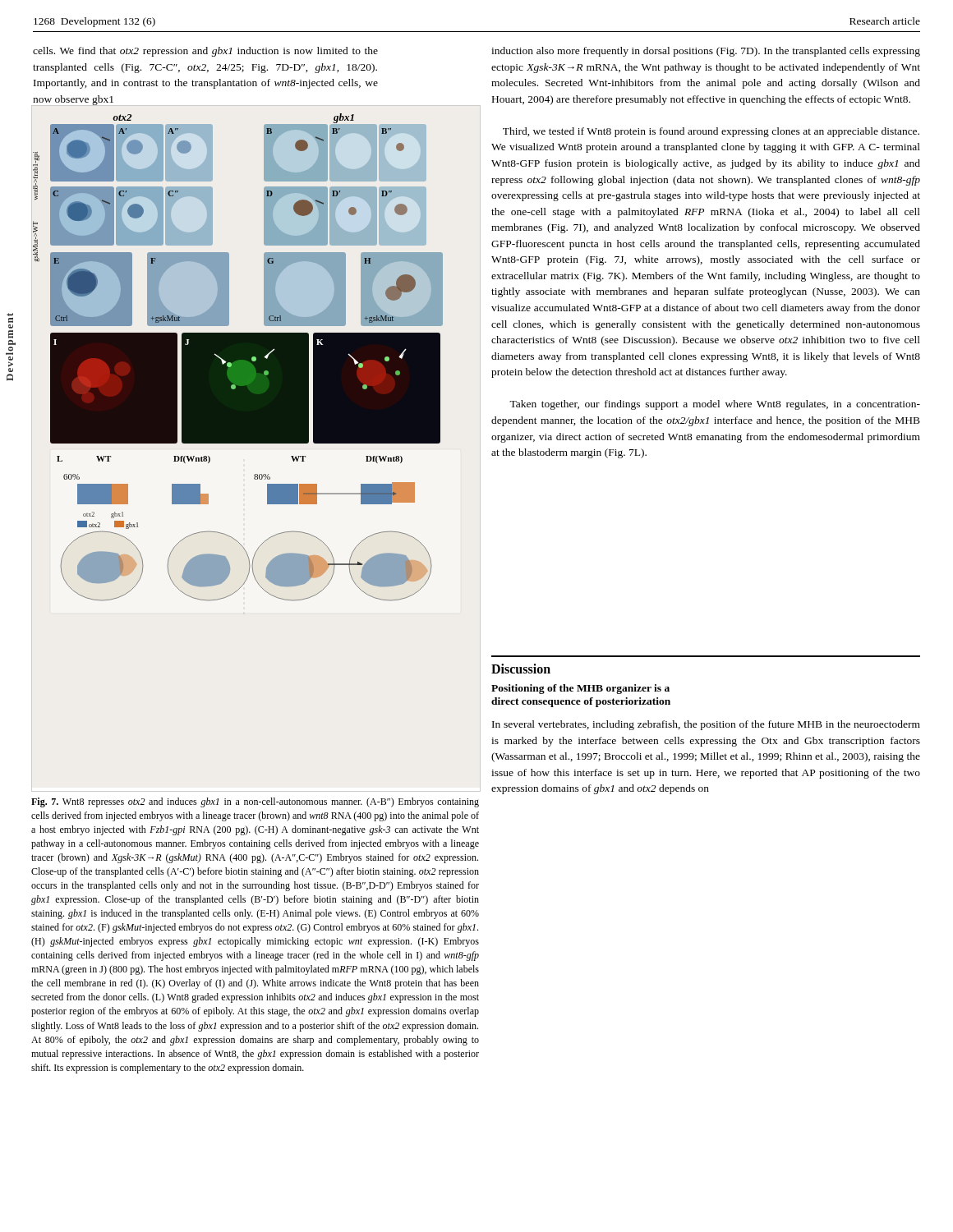The image size is (953, 1232).
Task: Find the block on this page that starts "In several vertebrates, including zebrafish, the"
Action: [706, 756]
